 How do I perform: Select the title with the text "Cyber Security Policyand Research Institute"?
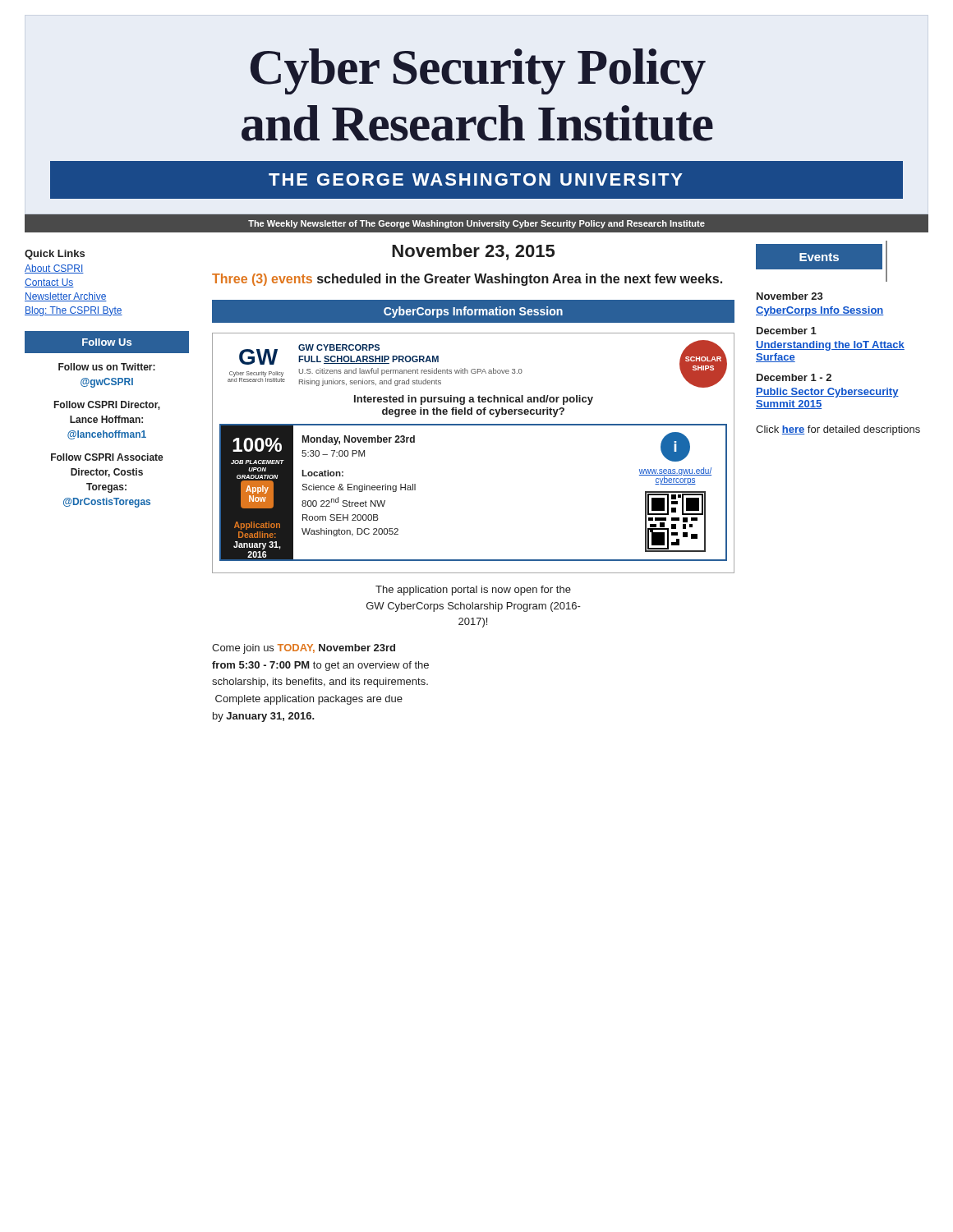(x=476, y=119)
